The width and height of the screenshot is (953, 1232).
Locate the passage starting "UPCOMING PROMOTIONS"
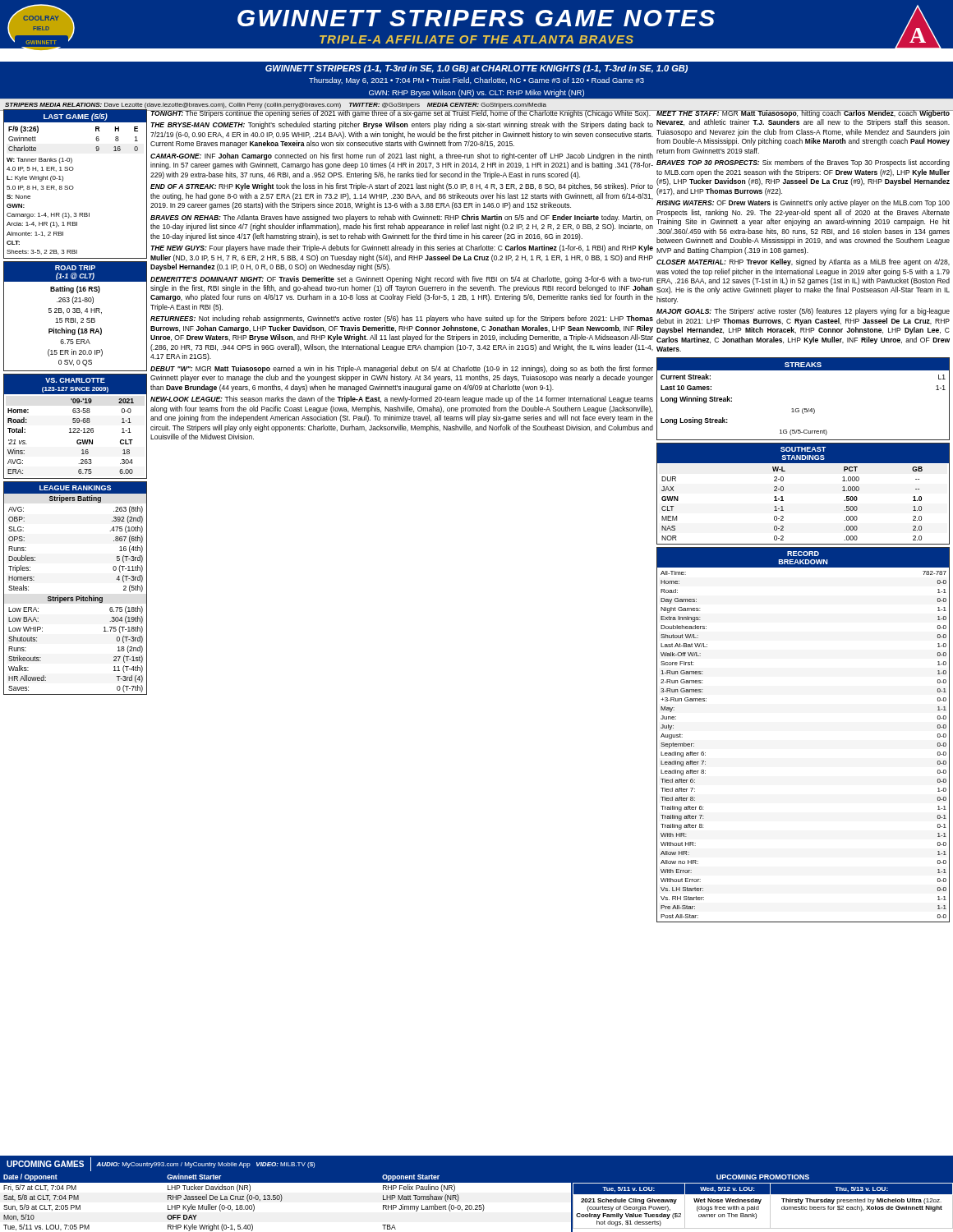point(763,1177)
